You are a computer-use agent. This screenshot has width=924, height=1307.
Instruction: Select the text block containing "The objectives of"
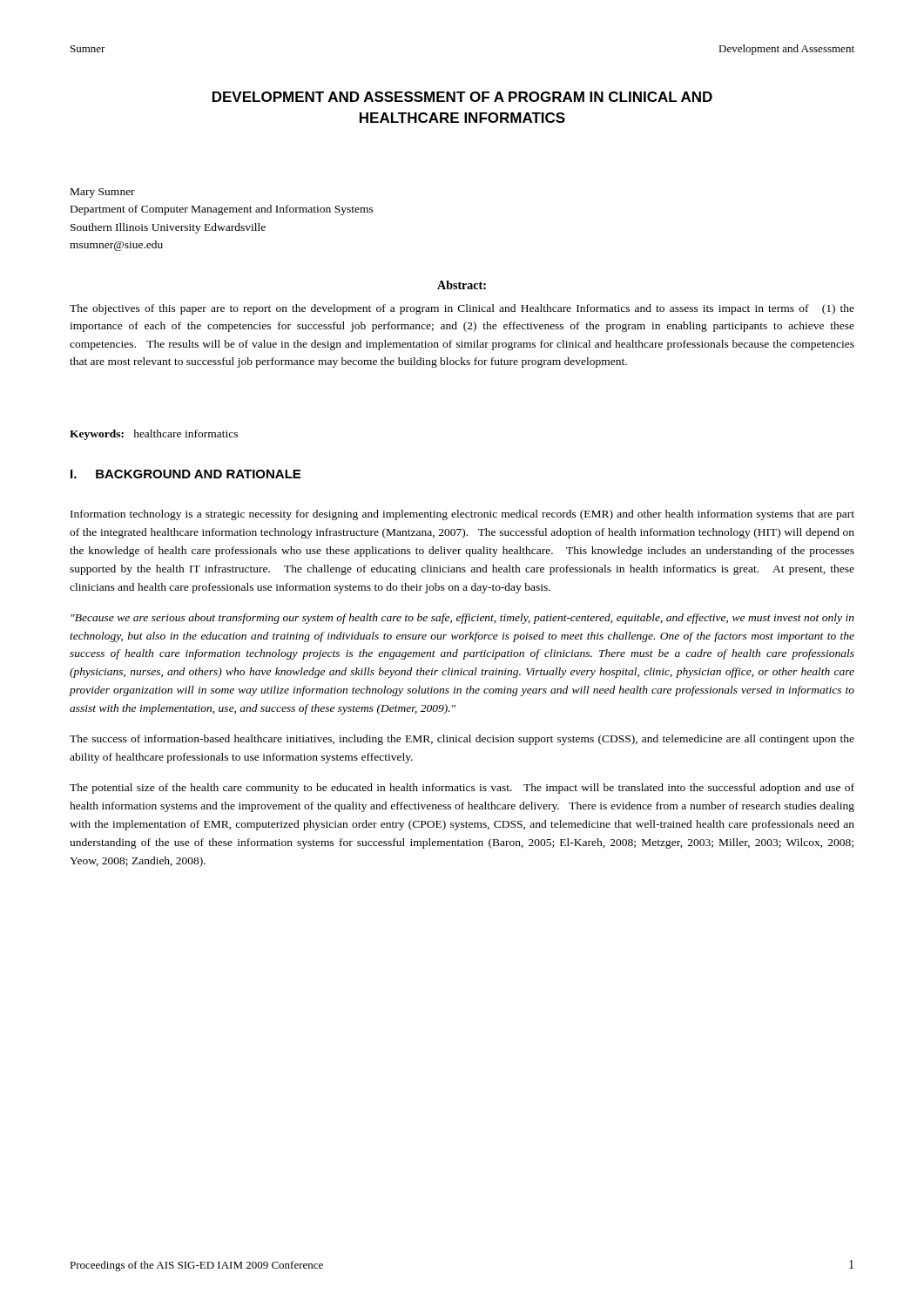[x=462, y=335]
